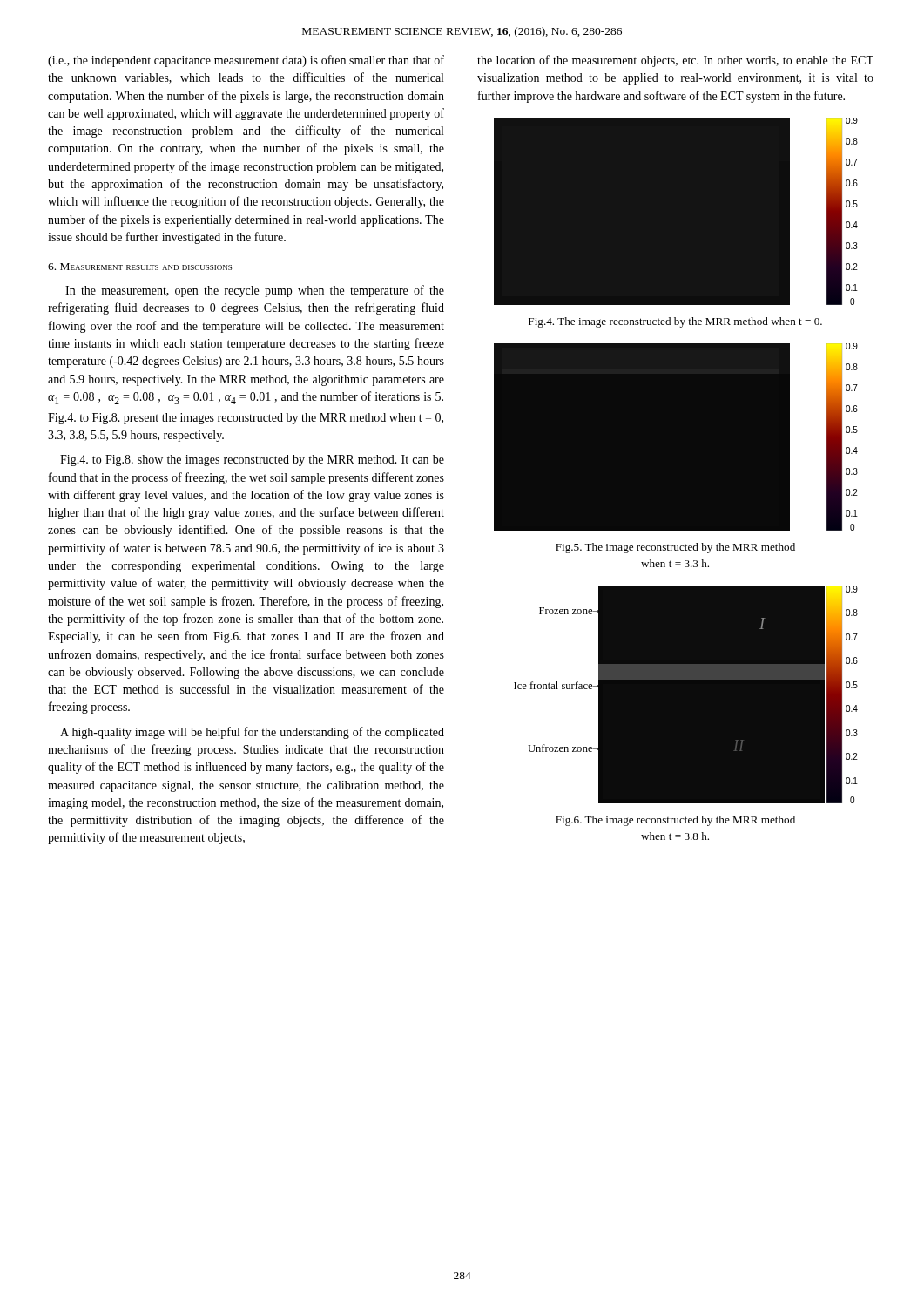Locate the block starting "In the measurement, open the recycle pump when"
The width and height of the screenshot is (924, 1307).
[246, 363]
